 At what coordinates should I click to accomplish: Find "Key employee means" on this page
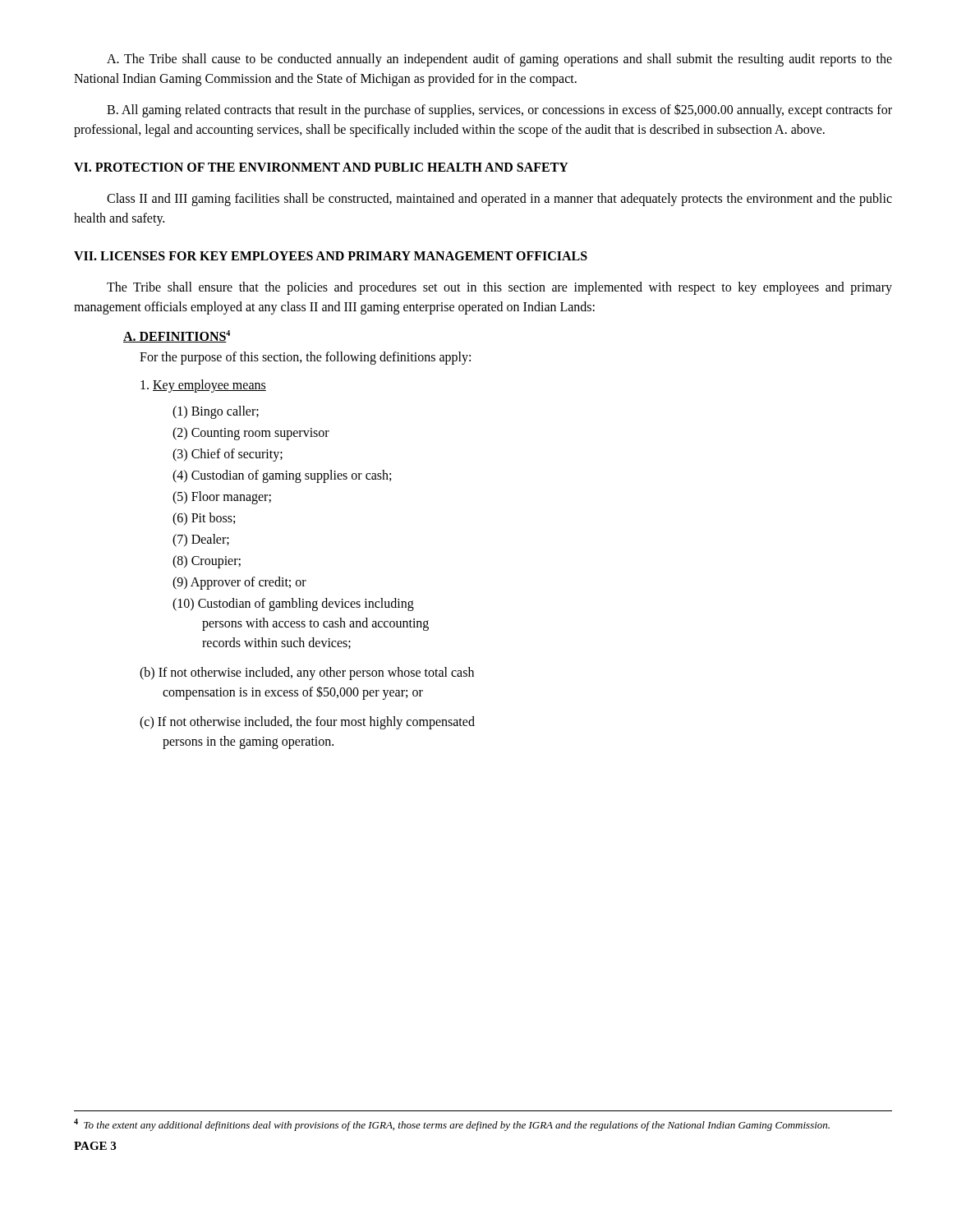[203, 386]
